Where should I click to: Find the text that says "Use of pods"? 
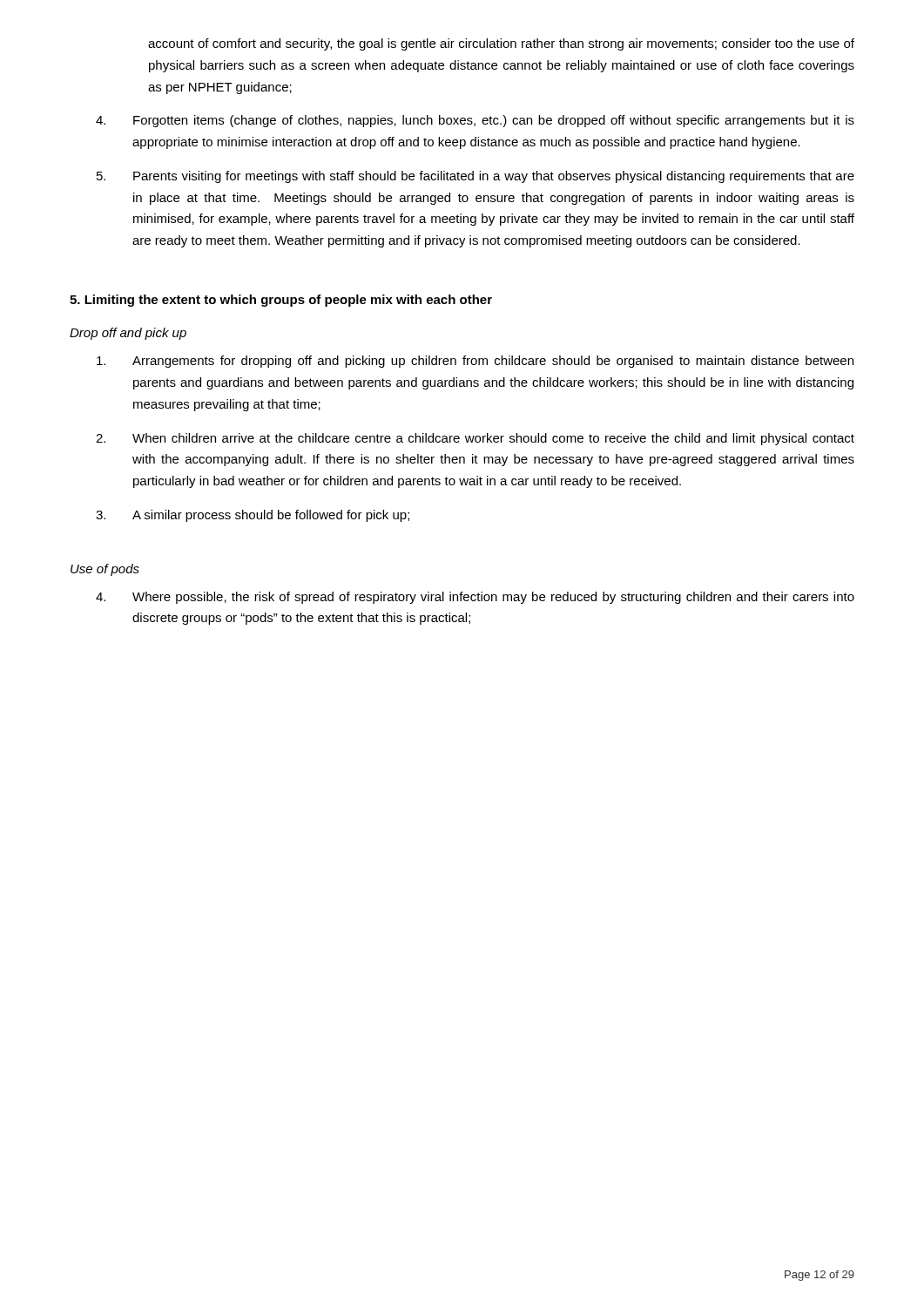[105, 568]
